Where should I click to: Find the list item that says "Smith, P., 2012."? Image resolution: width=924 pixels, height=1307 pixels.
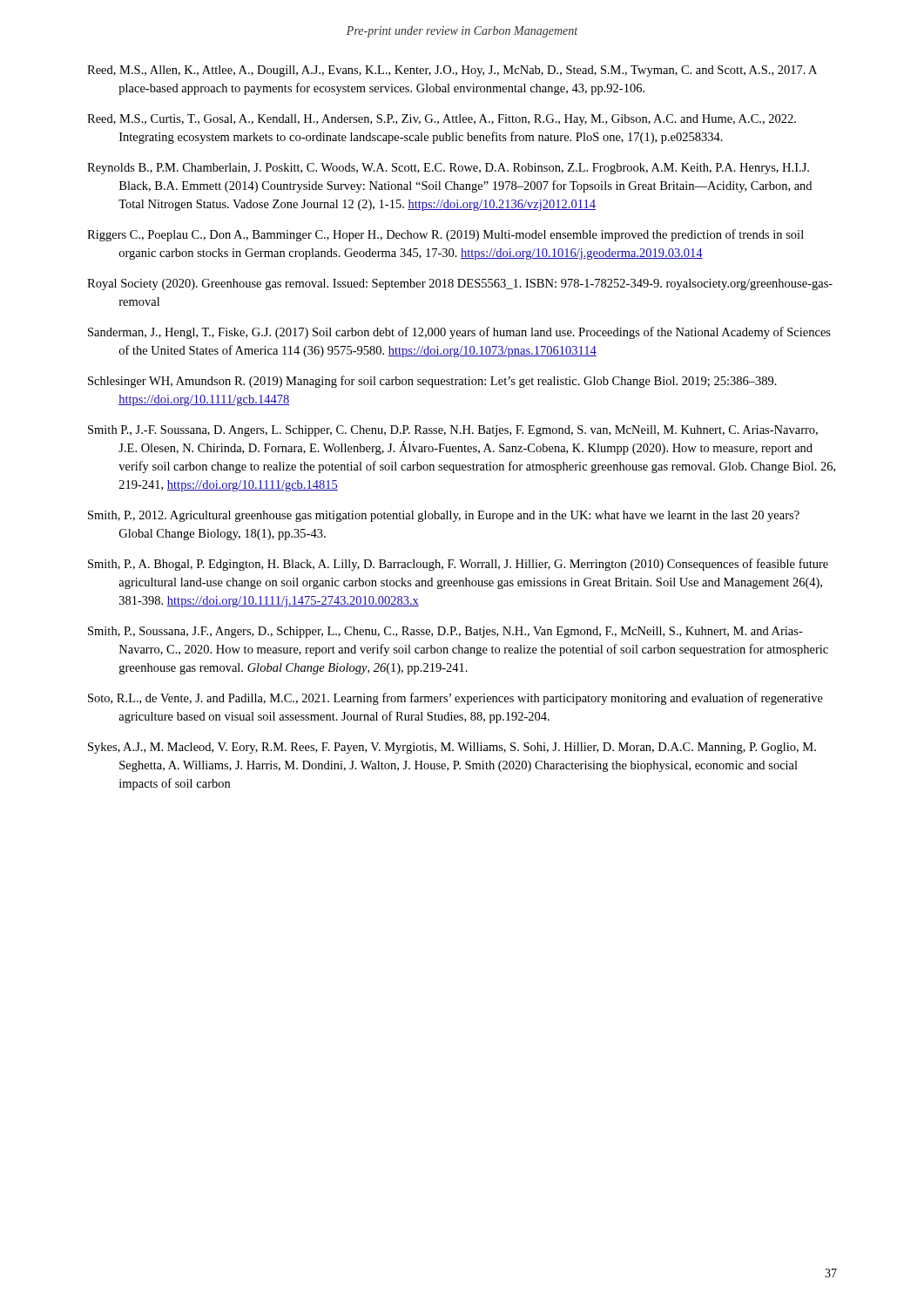click(443, 524)
